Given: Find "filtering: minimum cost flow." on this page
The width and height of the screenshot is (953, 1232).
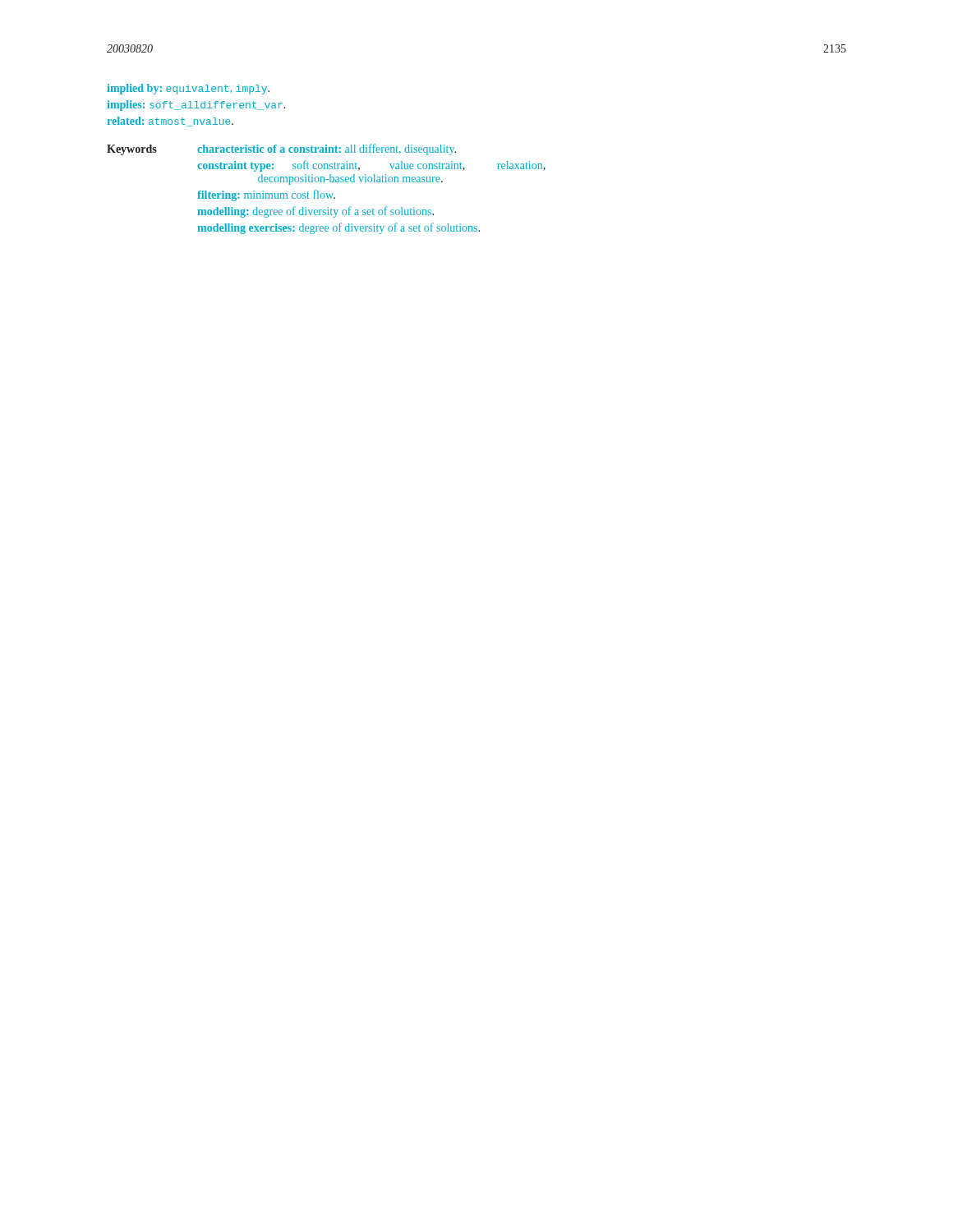Looking at the screenshot, I should [x=266, y=195].
